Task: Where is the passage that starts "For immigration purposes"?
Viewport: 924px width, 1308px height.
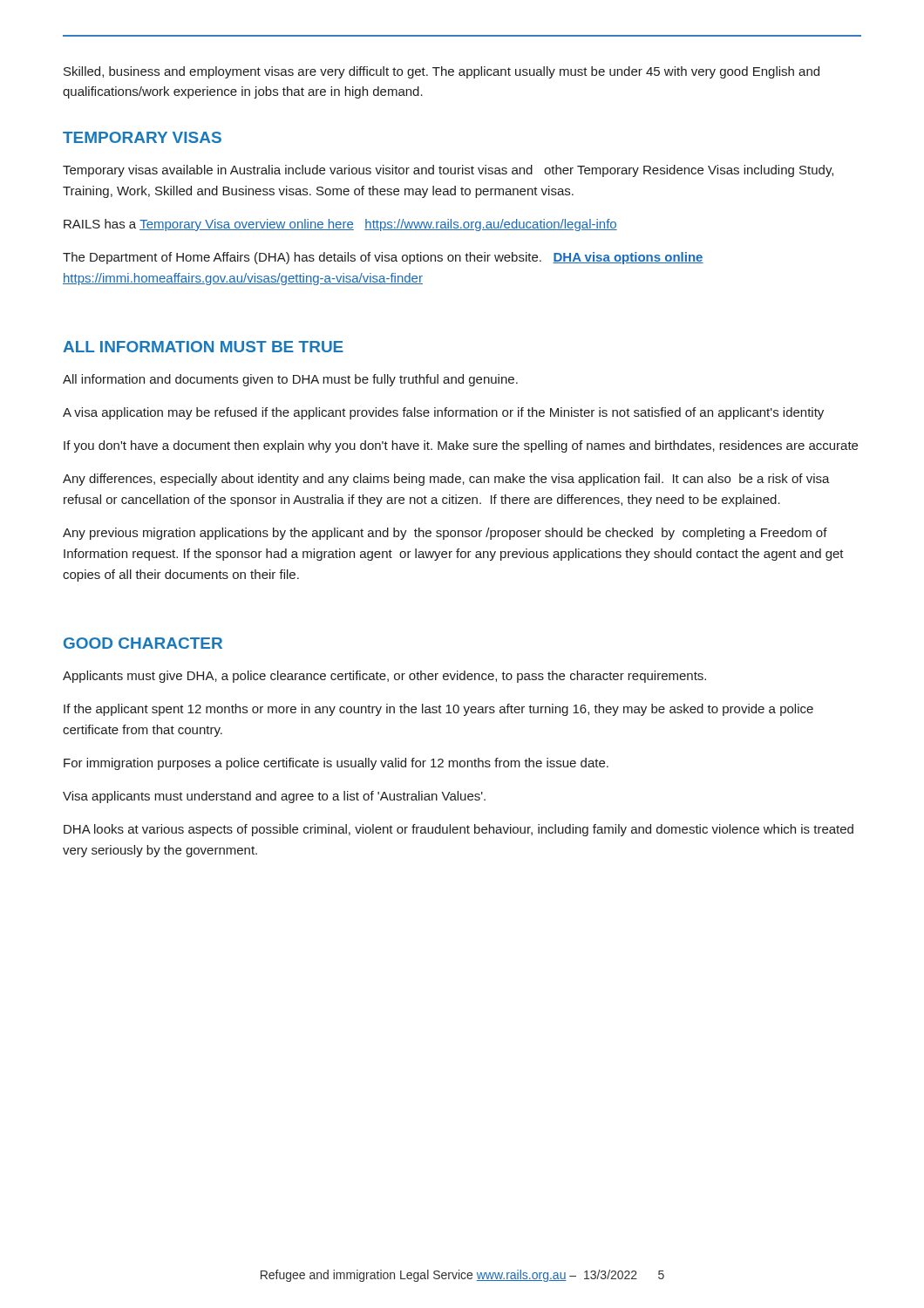Action: (x=336, y=762)
